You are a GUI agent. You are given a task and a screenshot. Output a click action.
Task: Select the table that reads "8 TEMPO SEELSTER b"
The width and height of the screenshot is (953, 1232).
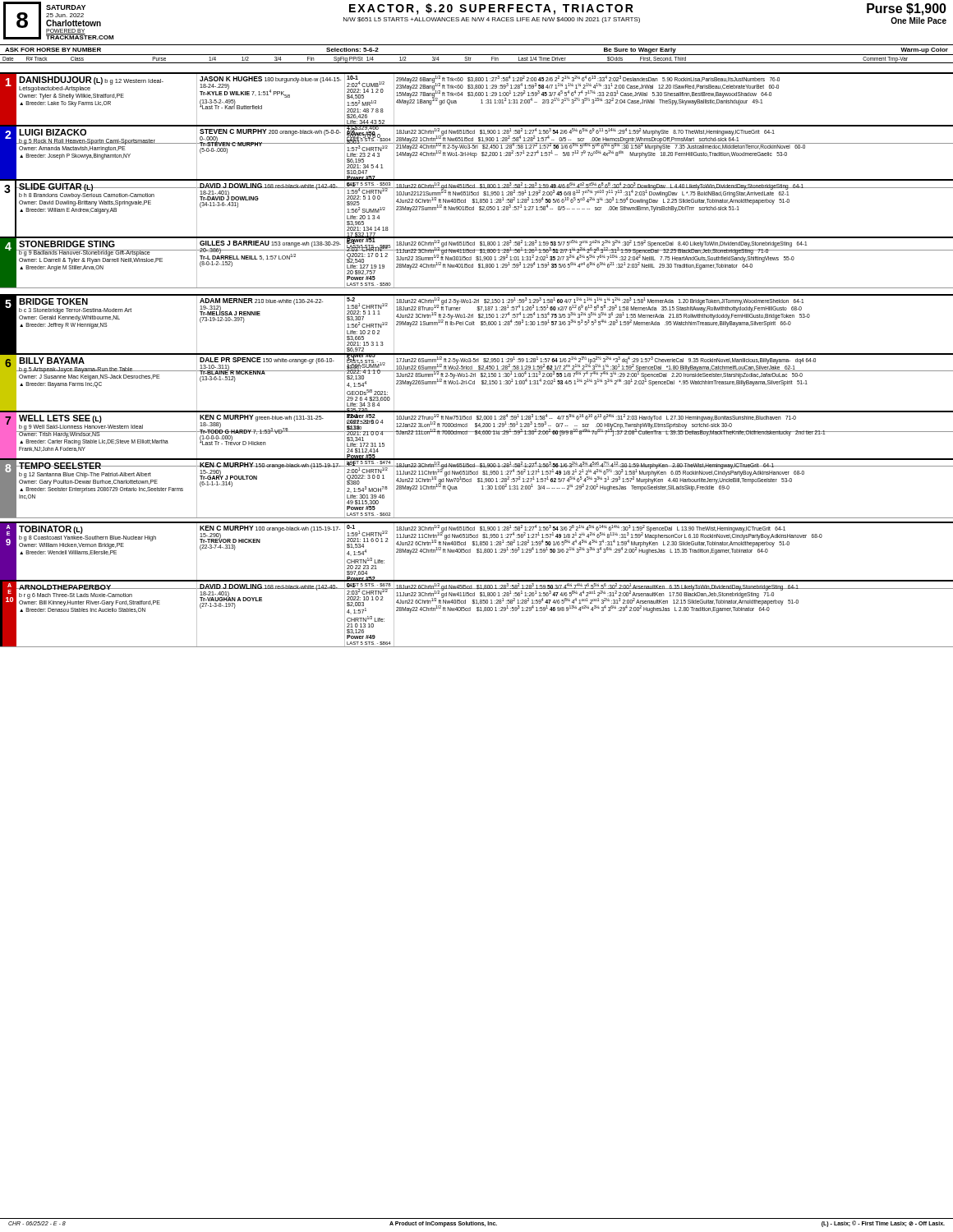point(476,488)
